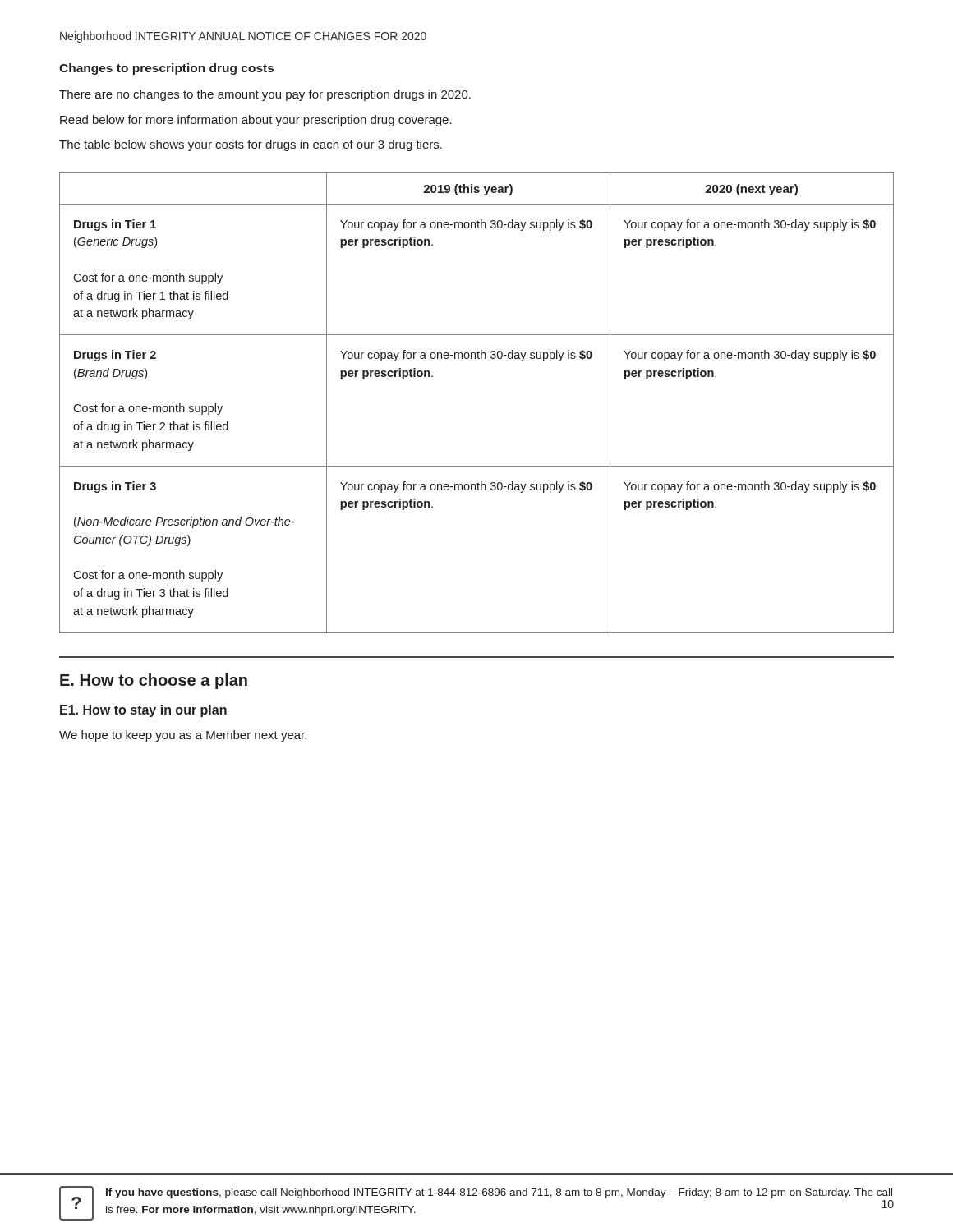
Task: Navigate to the element starting "E. How to choose a plan"
Action: coord(154,680)
